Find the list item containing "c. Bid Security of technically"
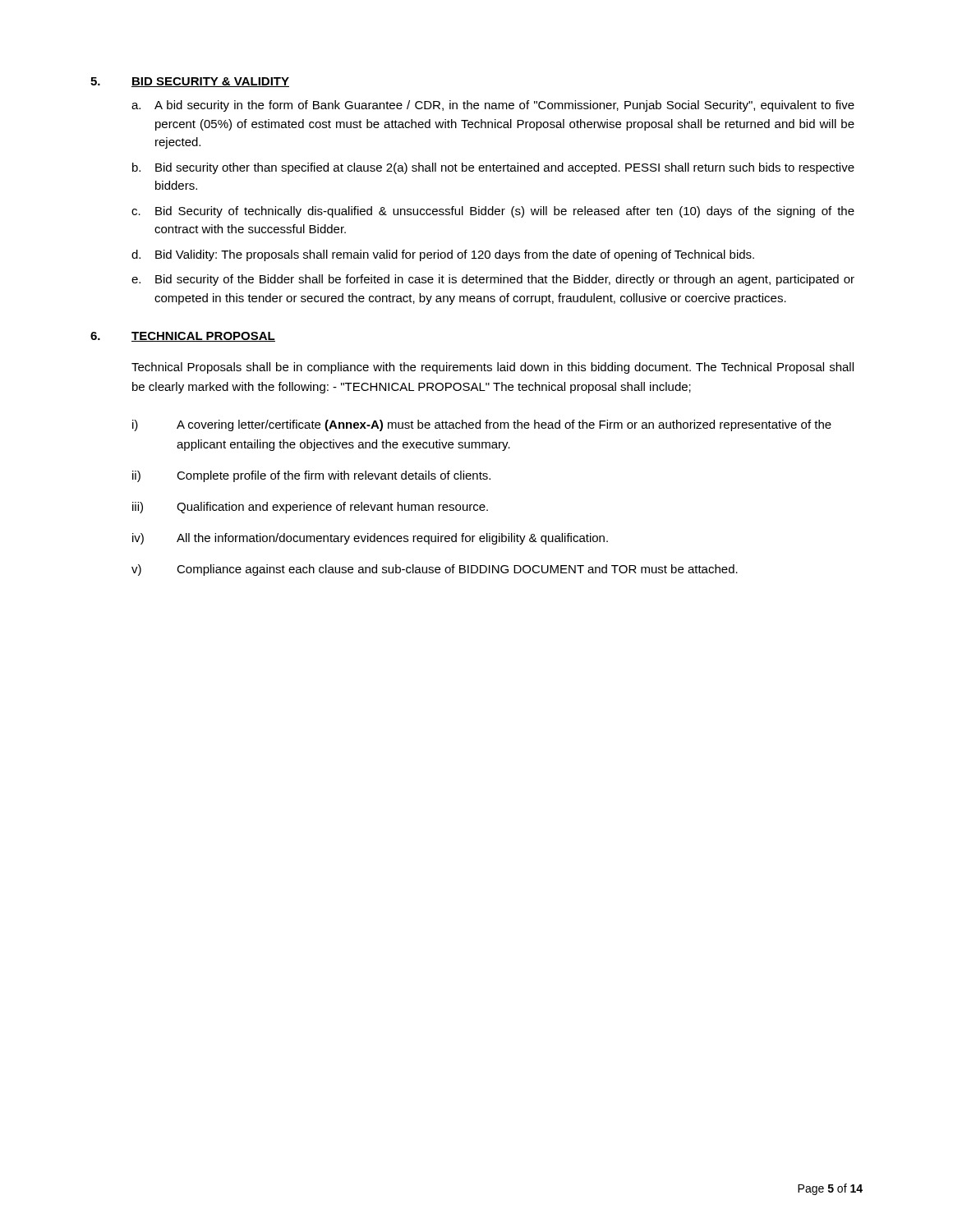Image resolution: width=953 pixels, height=1232 pixels. pyautogui.click(x=493, y=220)
